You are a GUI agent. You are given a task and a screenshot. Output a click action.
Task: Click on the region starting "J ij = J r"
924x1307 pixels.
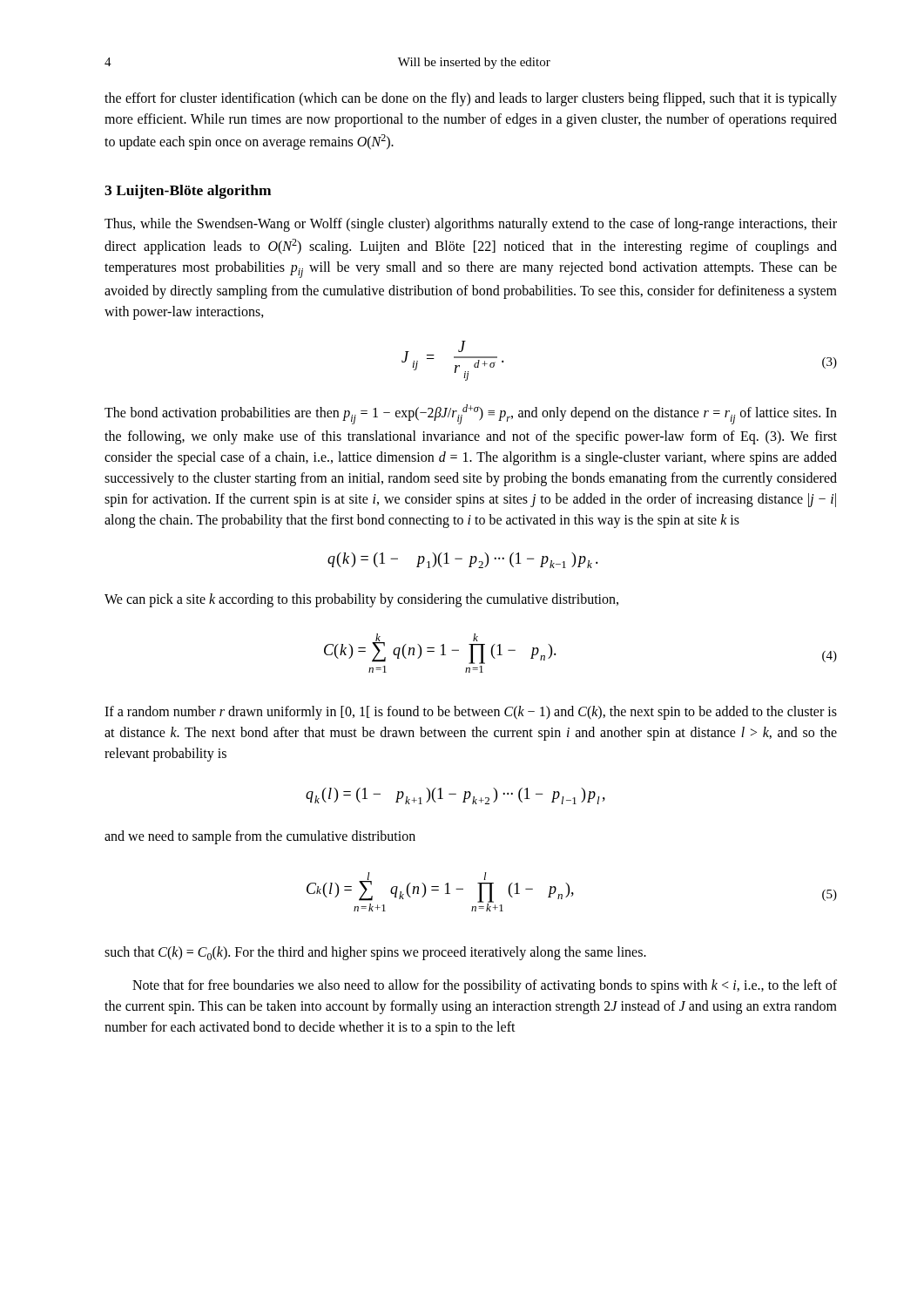click(476, 363)
